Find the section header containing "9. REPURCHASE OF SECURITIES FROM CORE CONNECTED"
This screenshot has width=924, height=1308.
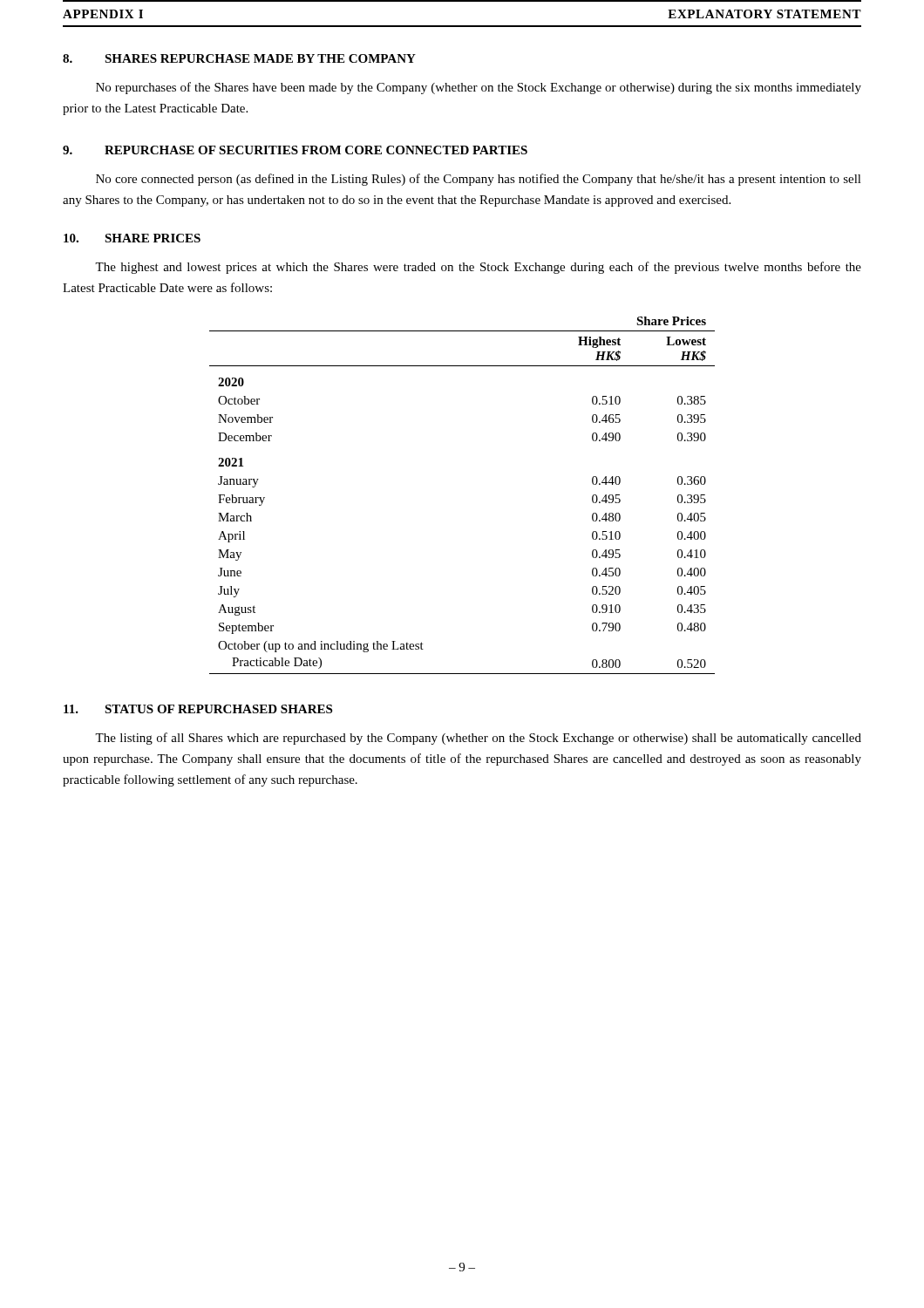[295, 150]
